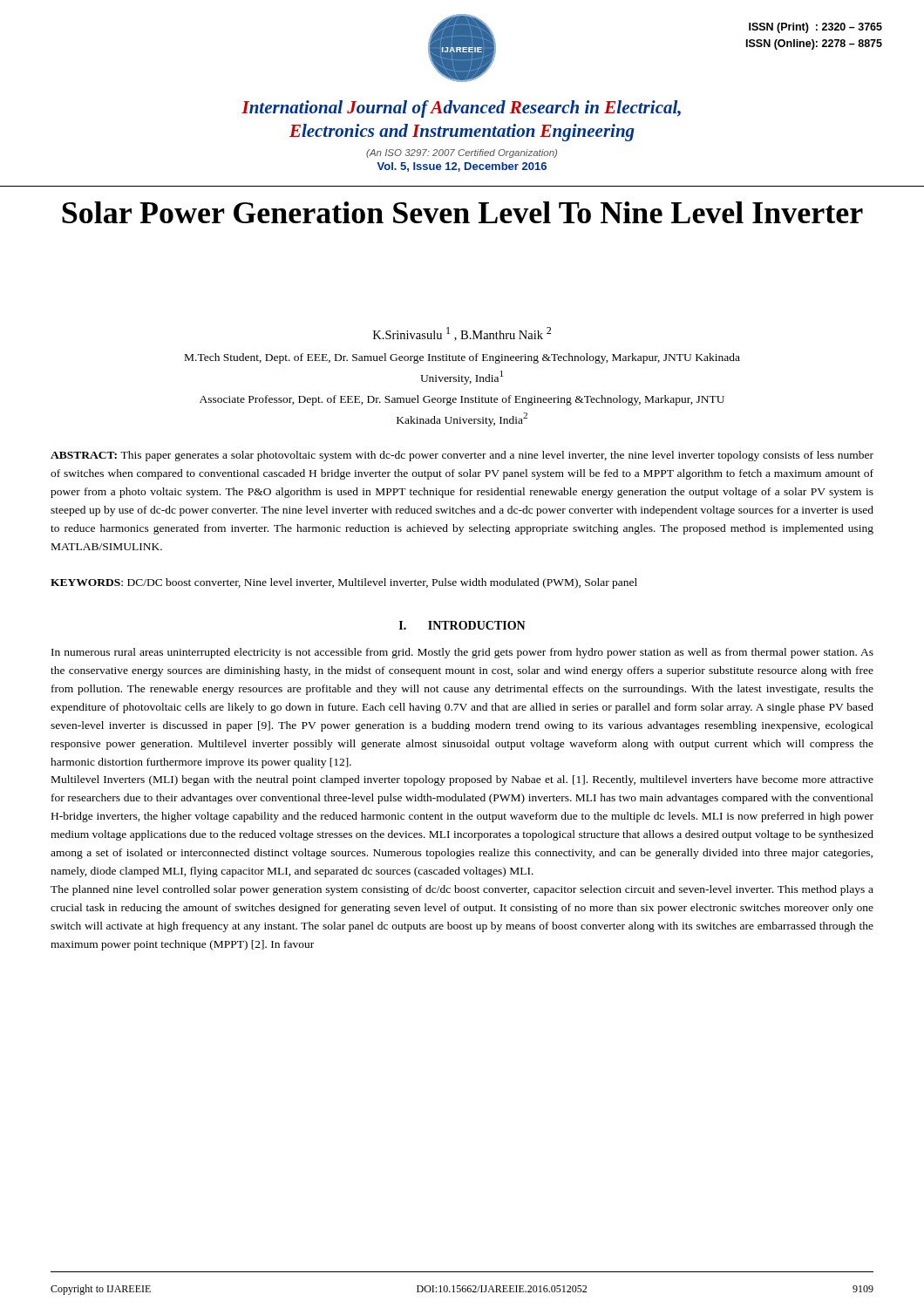Locate the passage starting "Solar Power Generation Seven Level"
Screen dimensions: 1308x924
point(462,213)
